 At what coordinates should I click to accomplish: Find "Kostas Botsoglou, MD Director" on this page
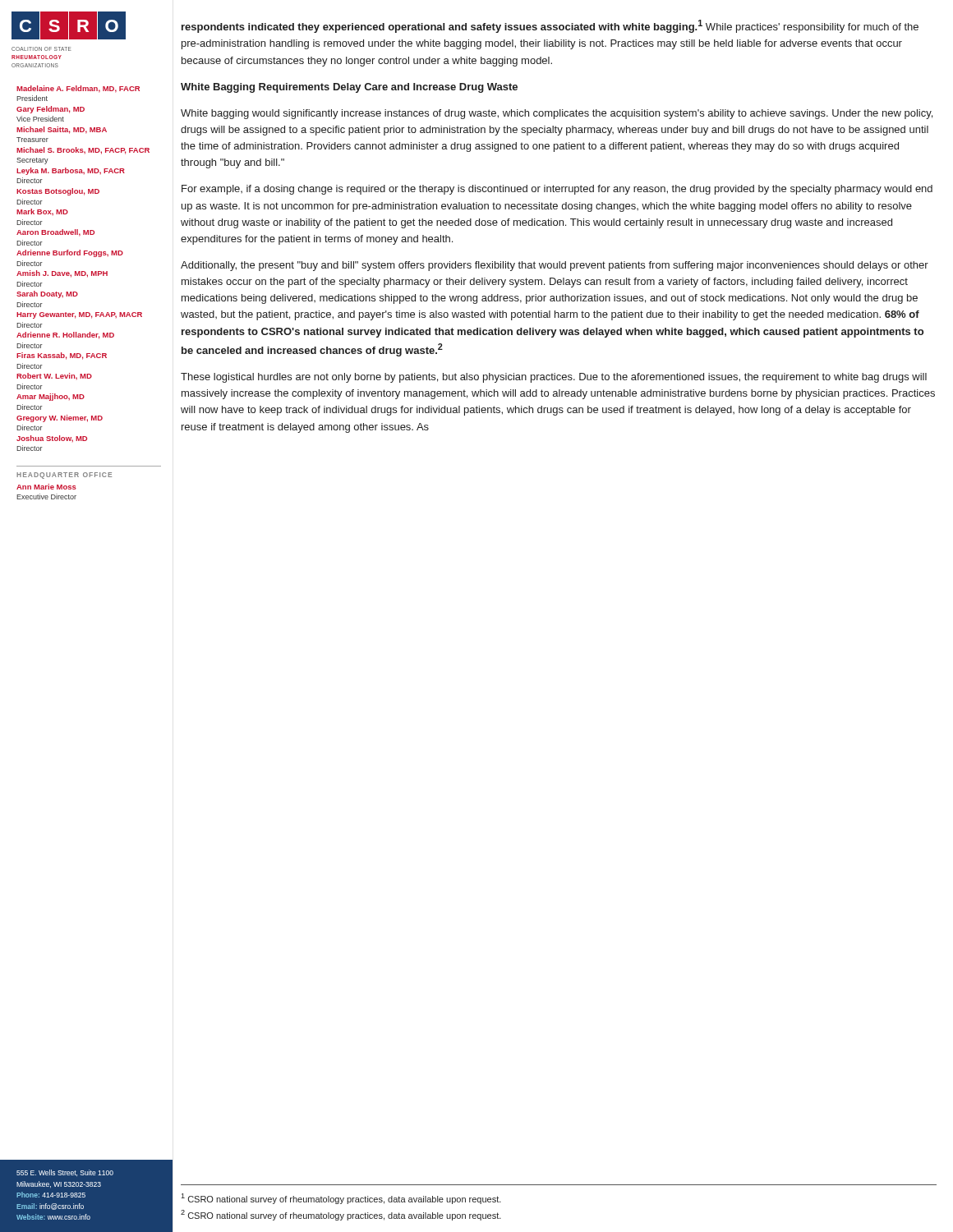click(x=89, y=197)
